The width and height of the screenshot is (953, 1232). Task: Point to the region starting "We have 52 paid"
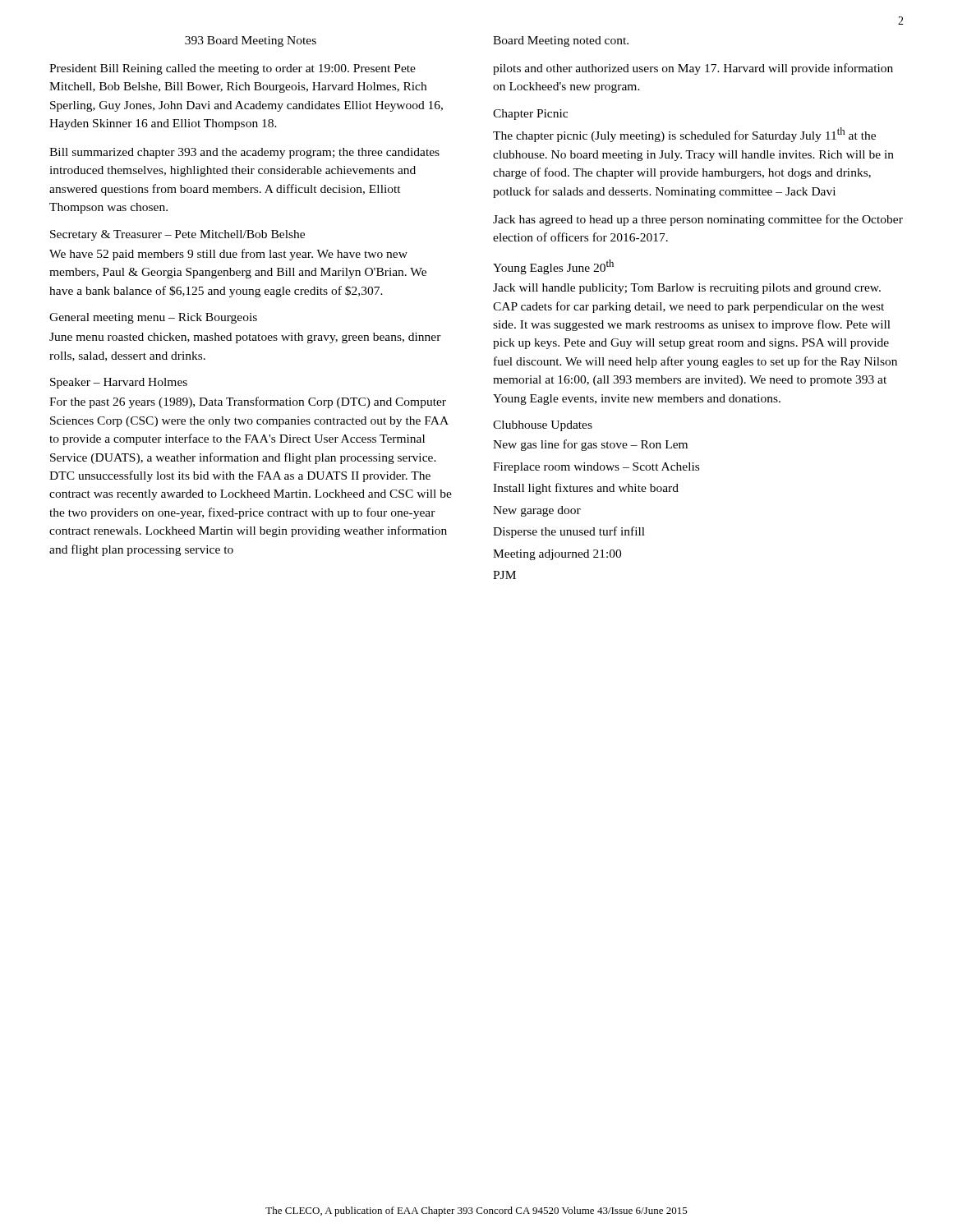point(238,272)
